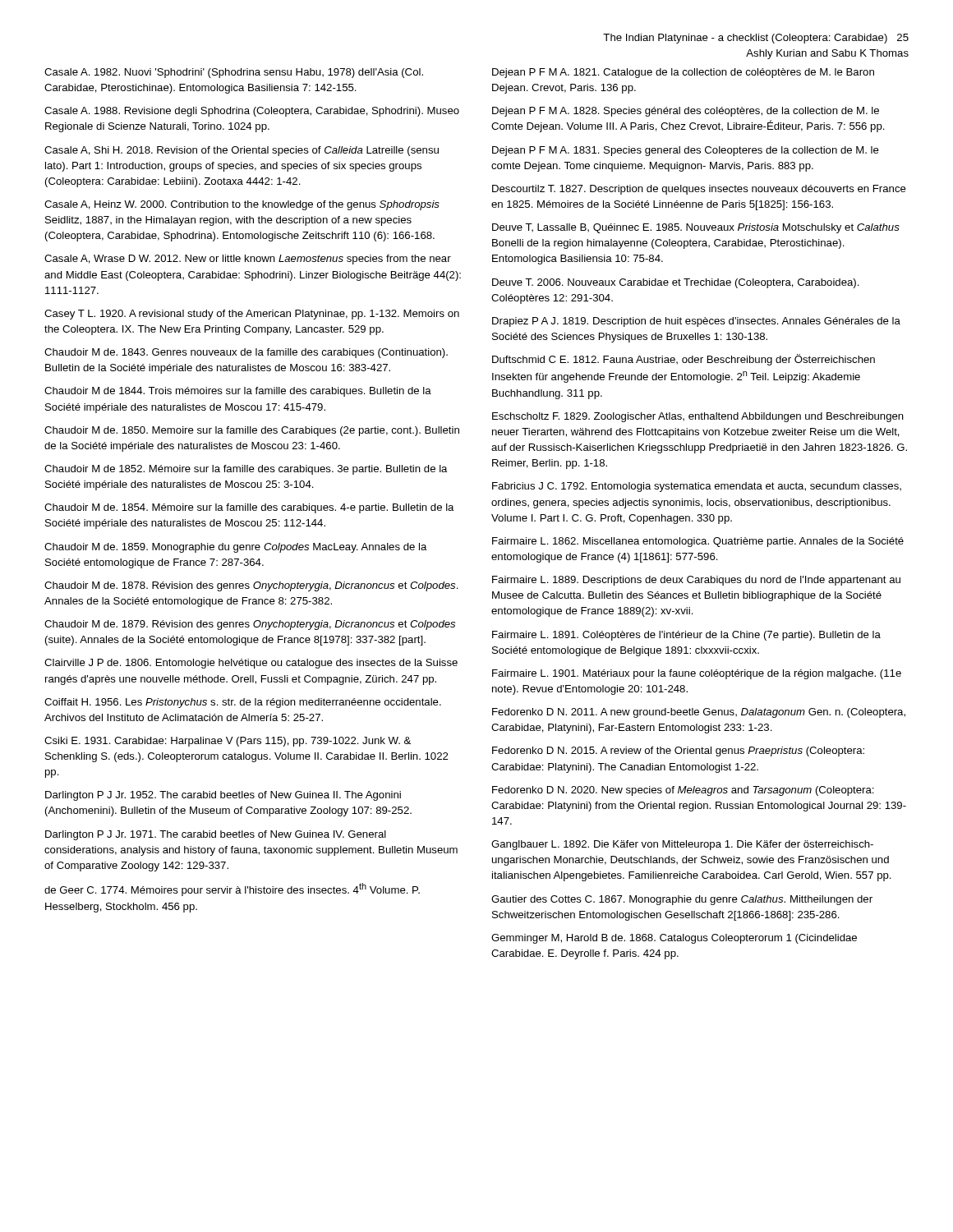Locate the list item that says "Casale A. 1982. Nuovi"
Screen dimensions: 1232x953
234,80
